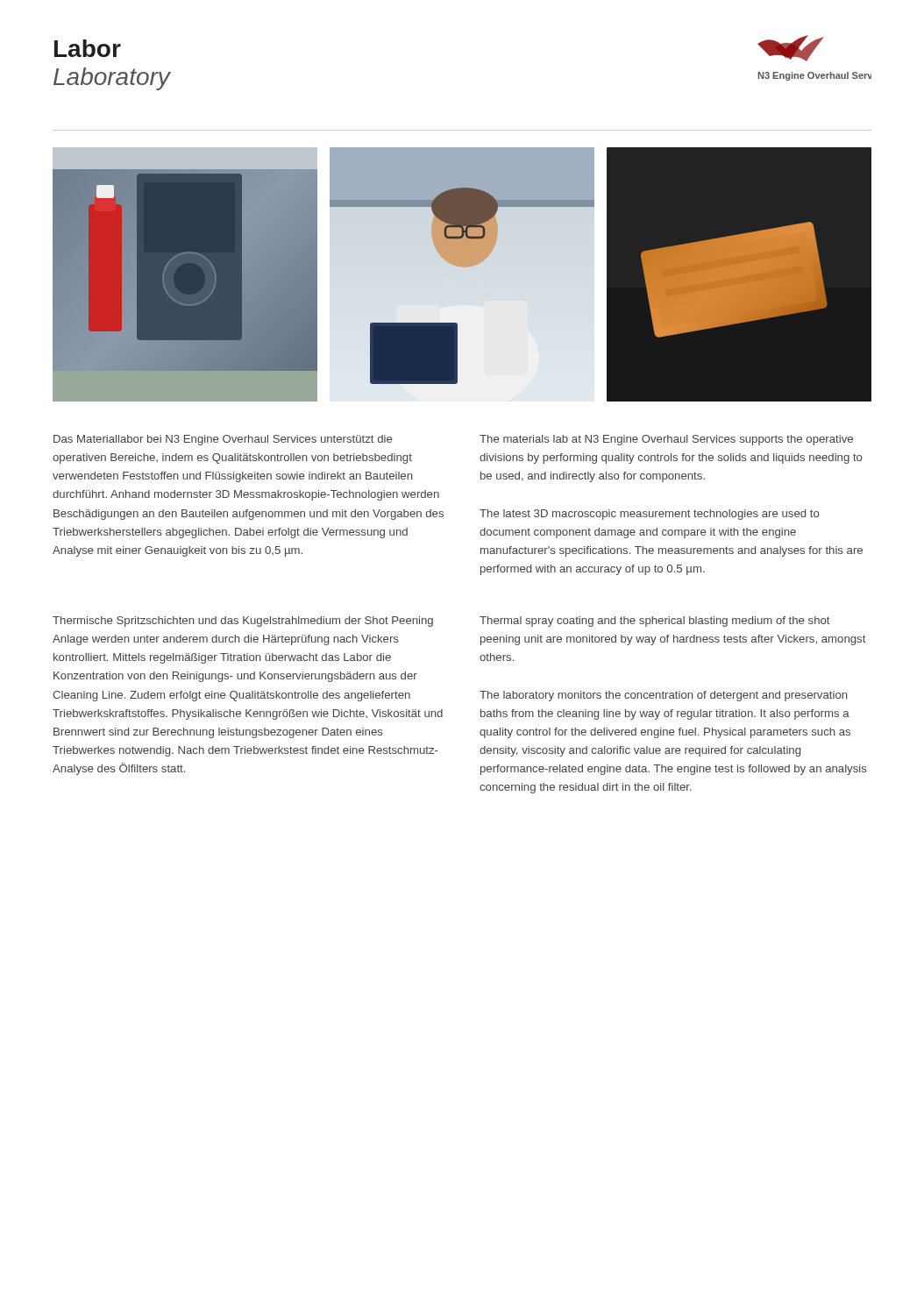Locate the text "Labor Laboratory"
924x1315 pixels.
coord(111,63)
